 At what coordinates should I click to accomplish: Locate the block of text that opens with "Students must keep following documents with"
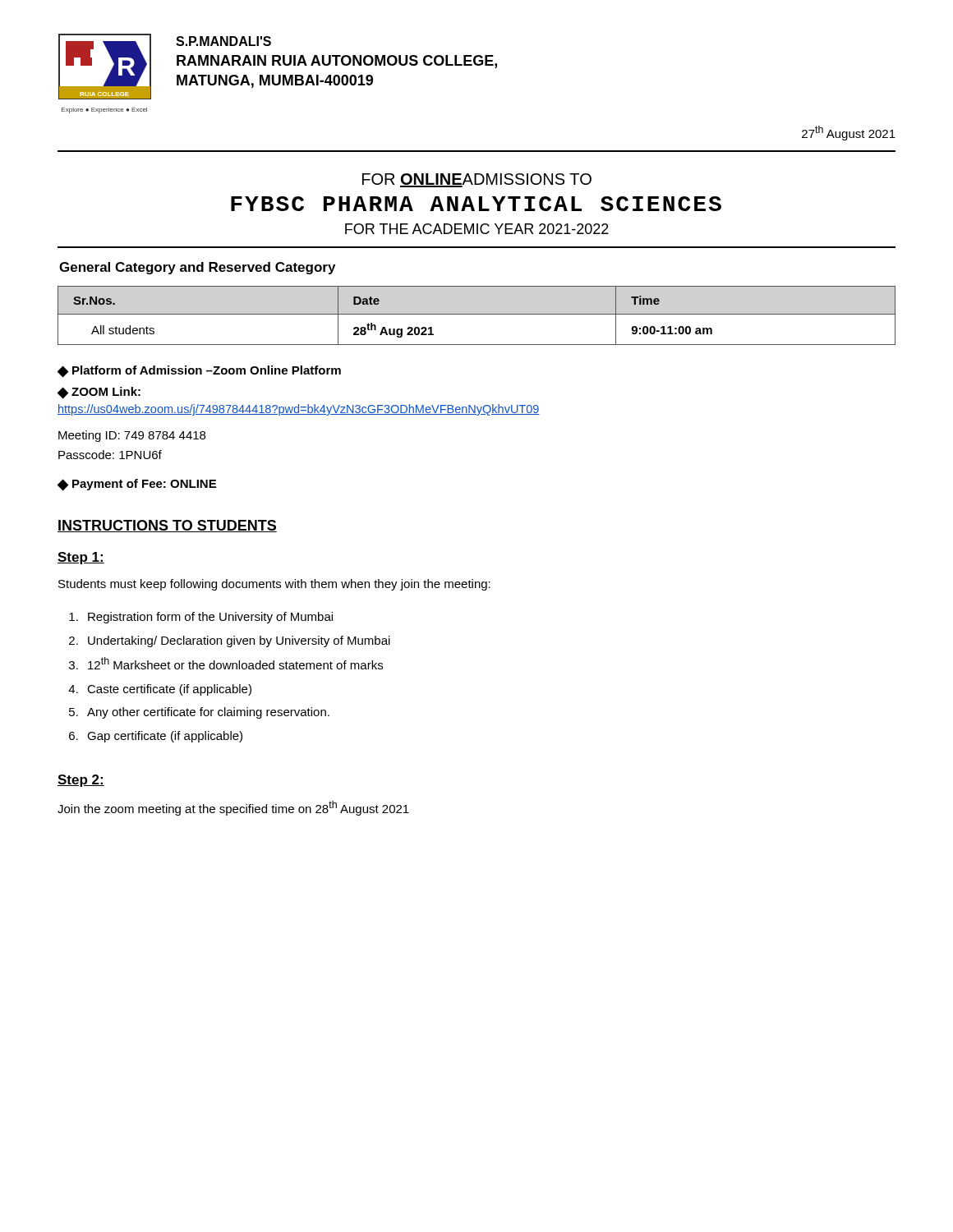click(x=274, y=584)
